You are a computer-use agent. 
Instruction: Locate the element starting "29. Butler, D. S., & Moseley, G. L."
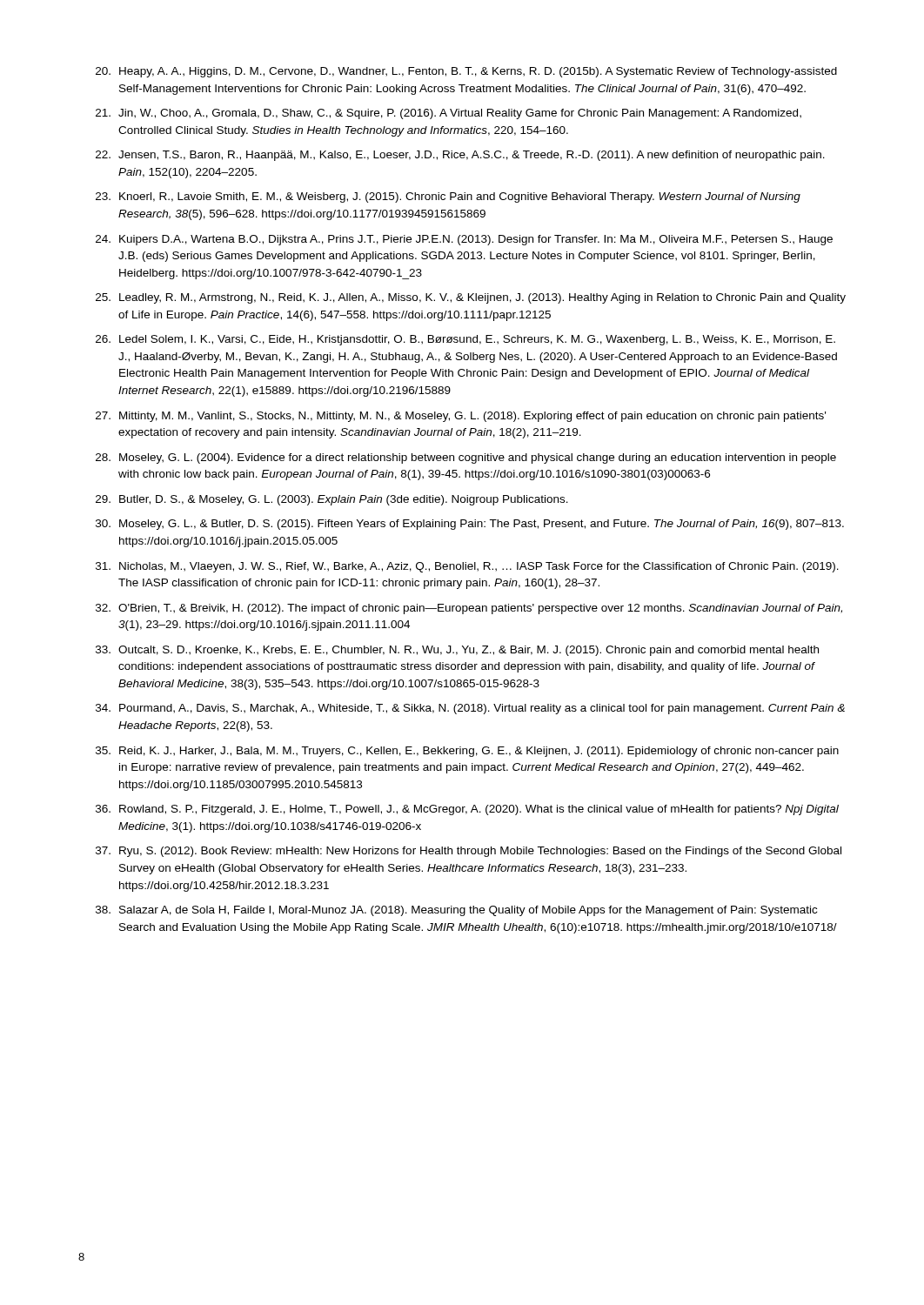pyautogui.click(x=462, y=499)
